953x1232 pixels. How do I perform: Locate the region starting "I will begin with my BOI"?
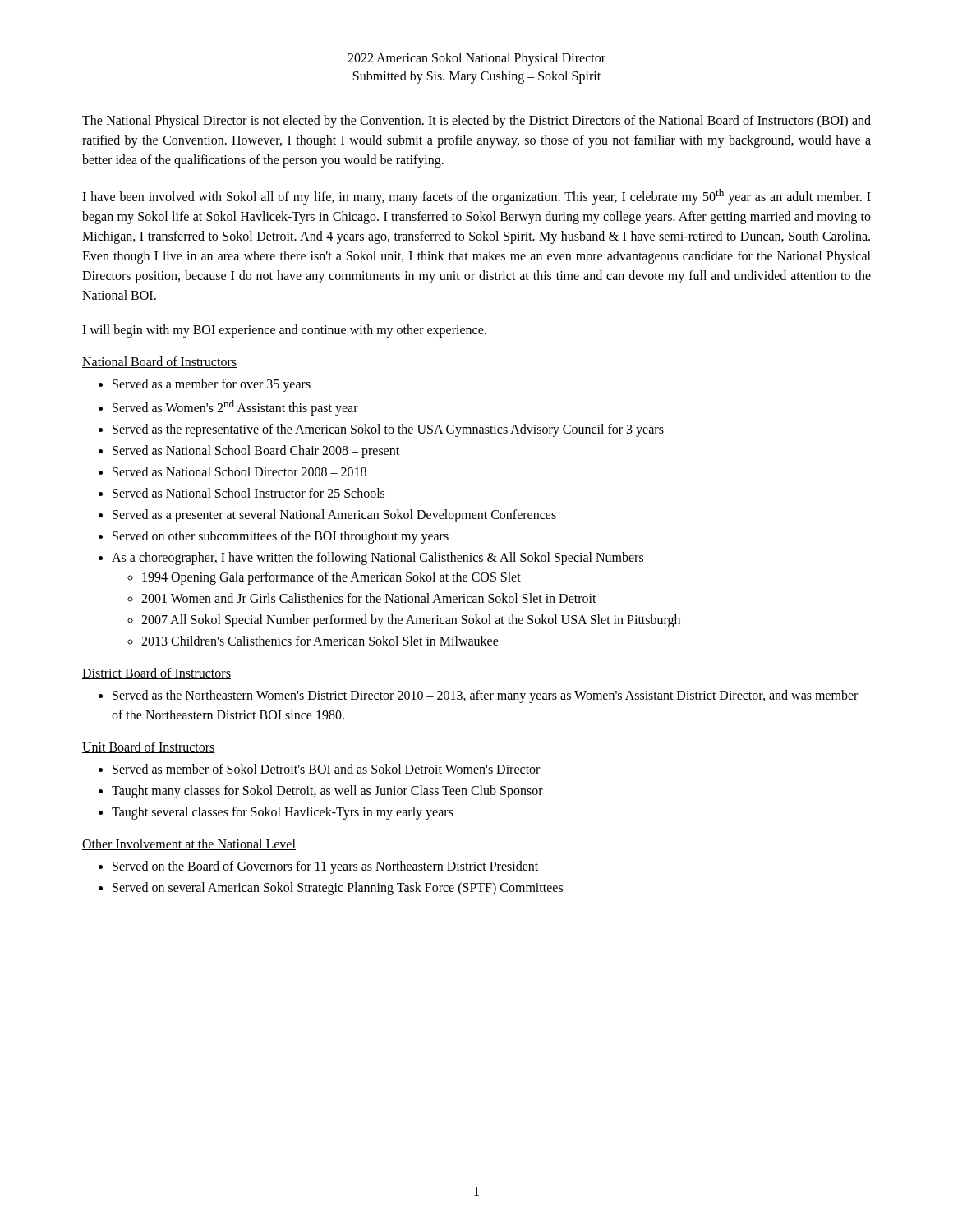pyautogui.click(x=285, y=330)
